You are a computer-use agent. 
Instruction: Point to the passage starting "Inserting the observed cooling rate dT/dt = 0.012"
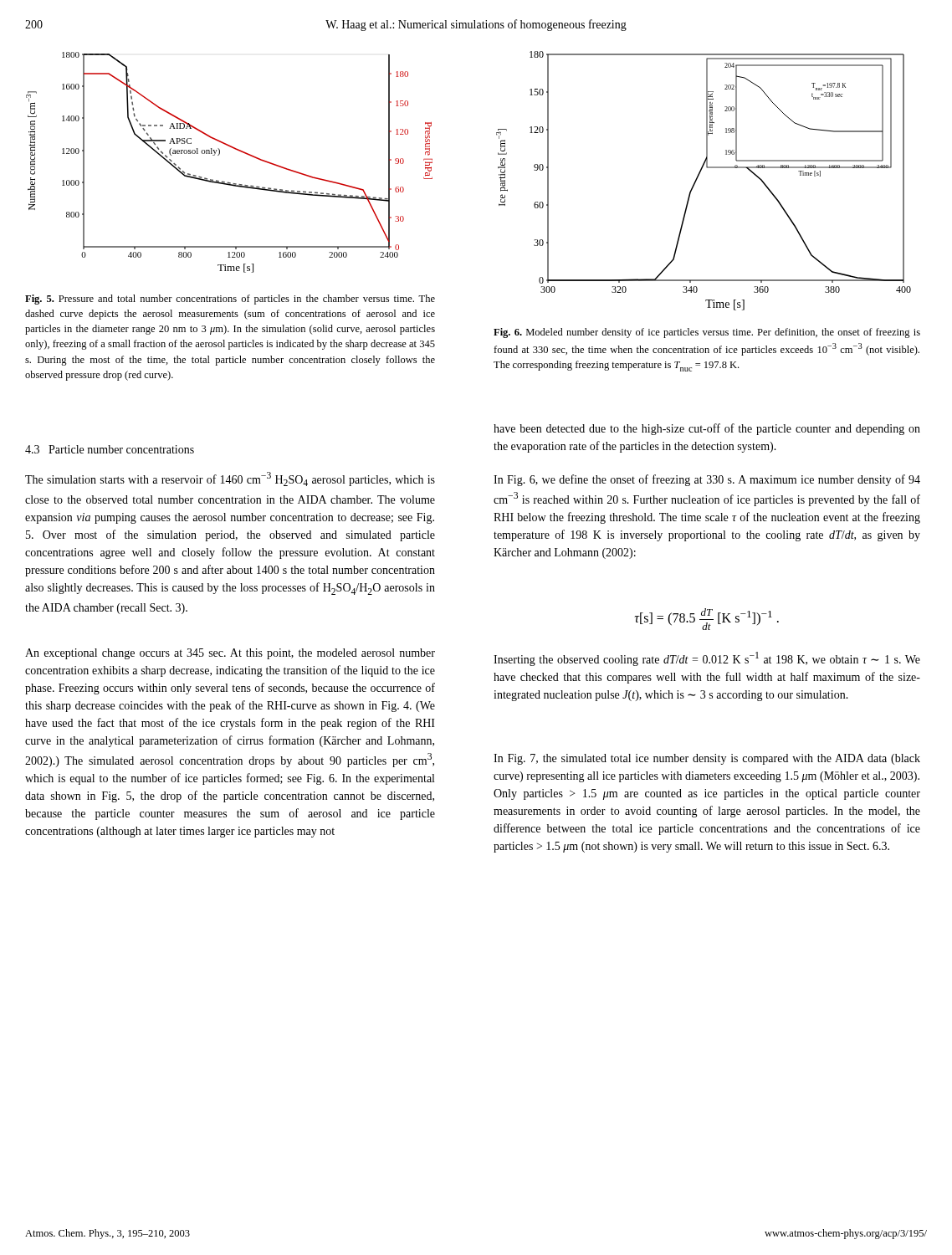coord(707,675)
